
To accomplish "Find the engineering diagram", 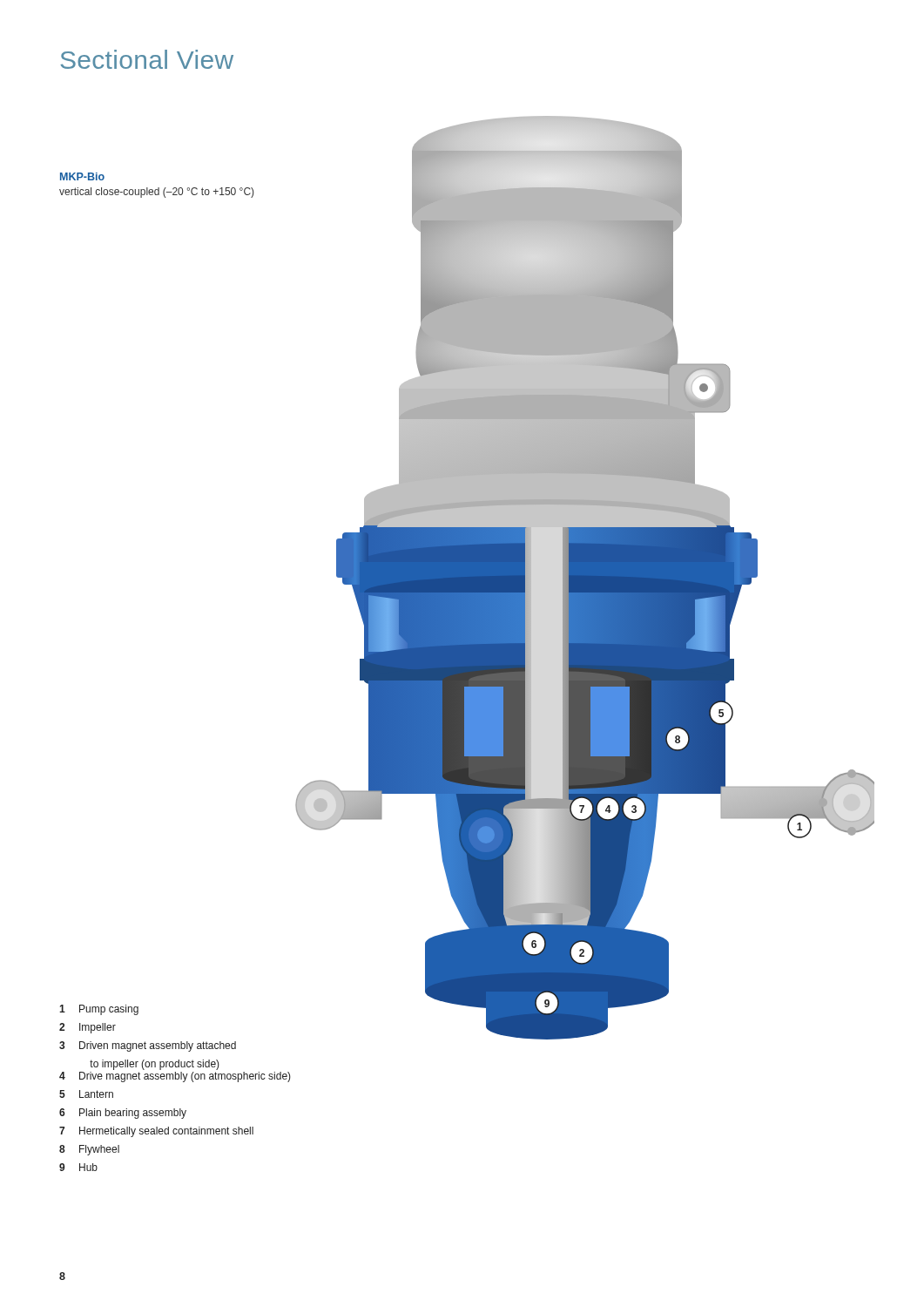I will (541, 569).
